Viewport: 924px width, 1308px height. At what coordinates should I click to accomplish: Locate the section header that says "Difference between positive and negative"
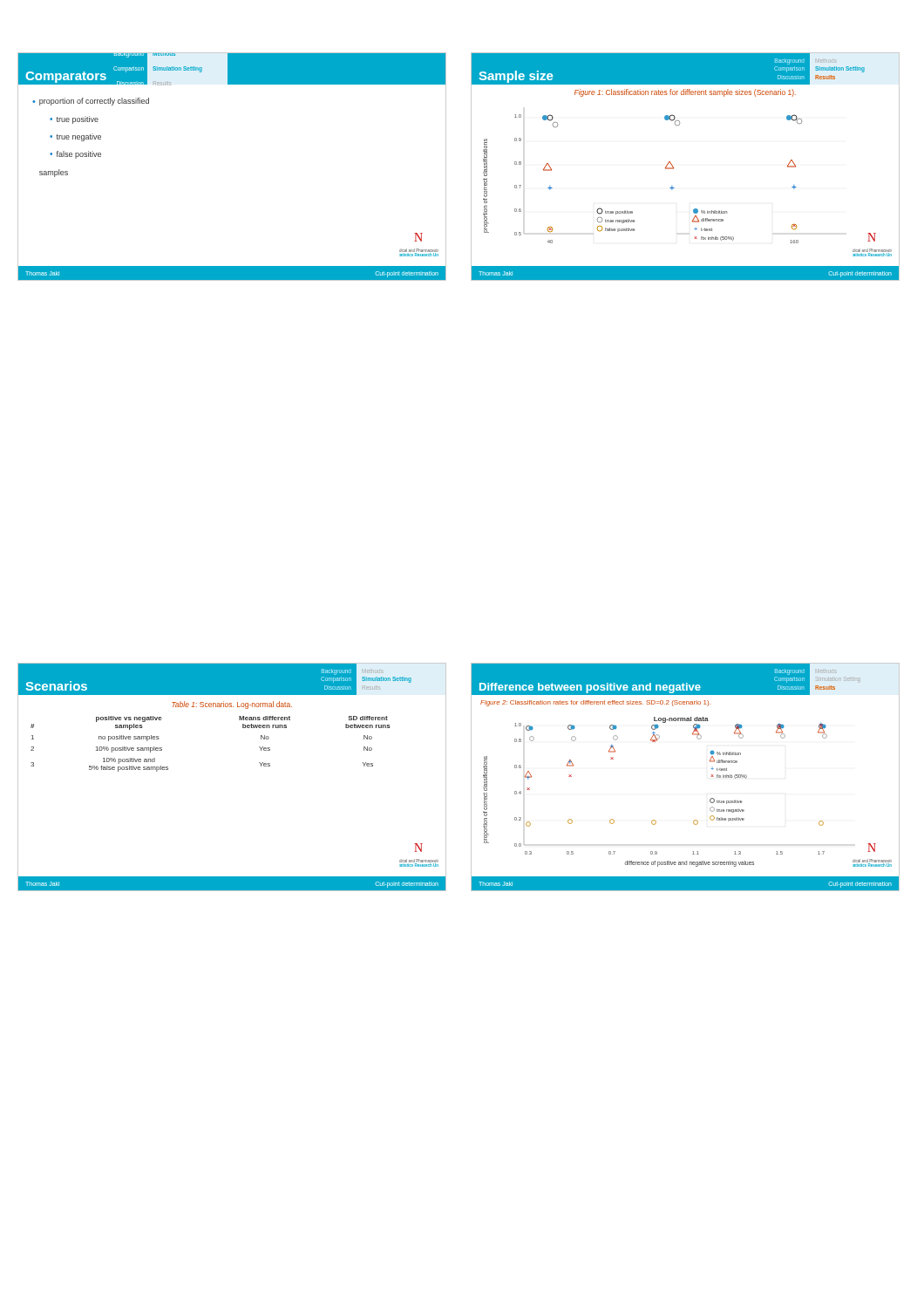click(x=590, y=687)
